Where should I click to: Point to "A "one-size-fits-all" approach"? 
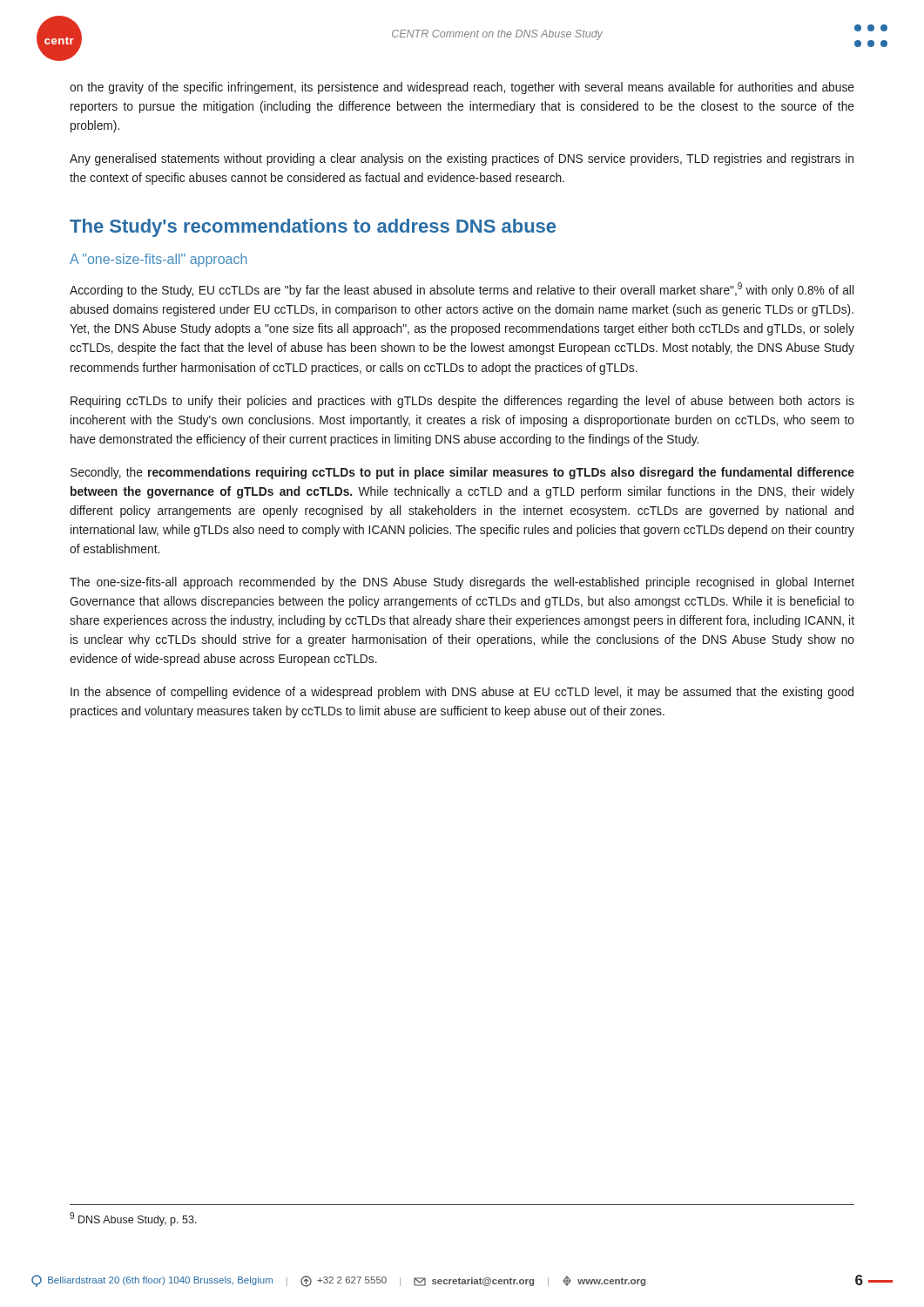click(x=159, y=259)
